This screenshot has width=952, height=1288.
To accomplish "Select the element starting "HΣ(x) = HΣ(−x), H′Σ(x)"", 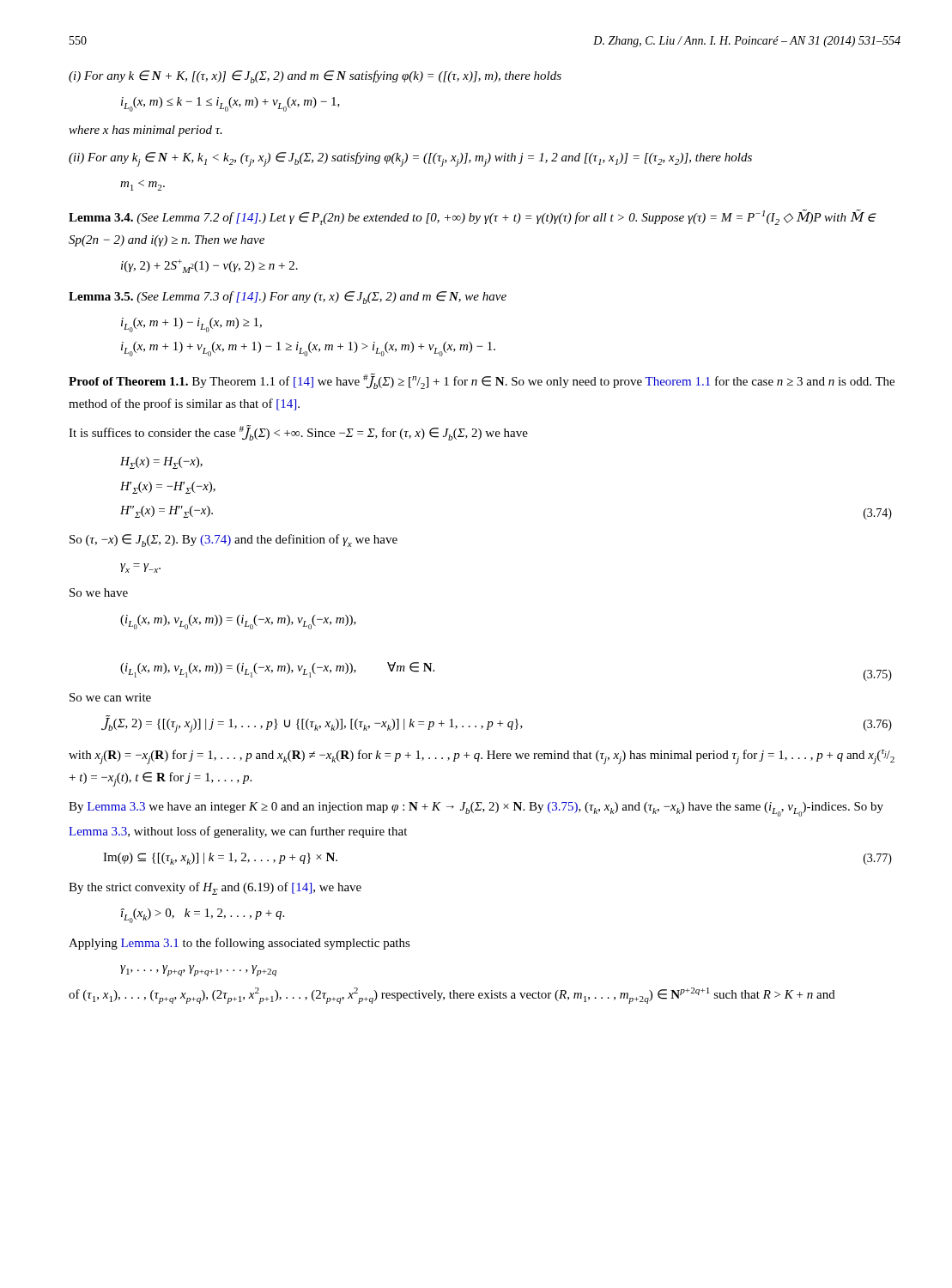I will [161, 463].
